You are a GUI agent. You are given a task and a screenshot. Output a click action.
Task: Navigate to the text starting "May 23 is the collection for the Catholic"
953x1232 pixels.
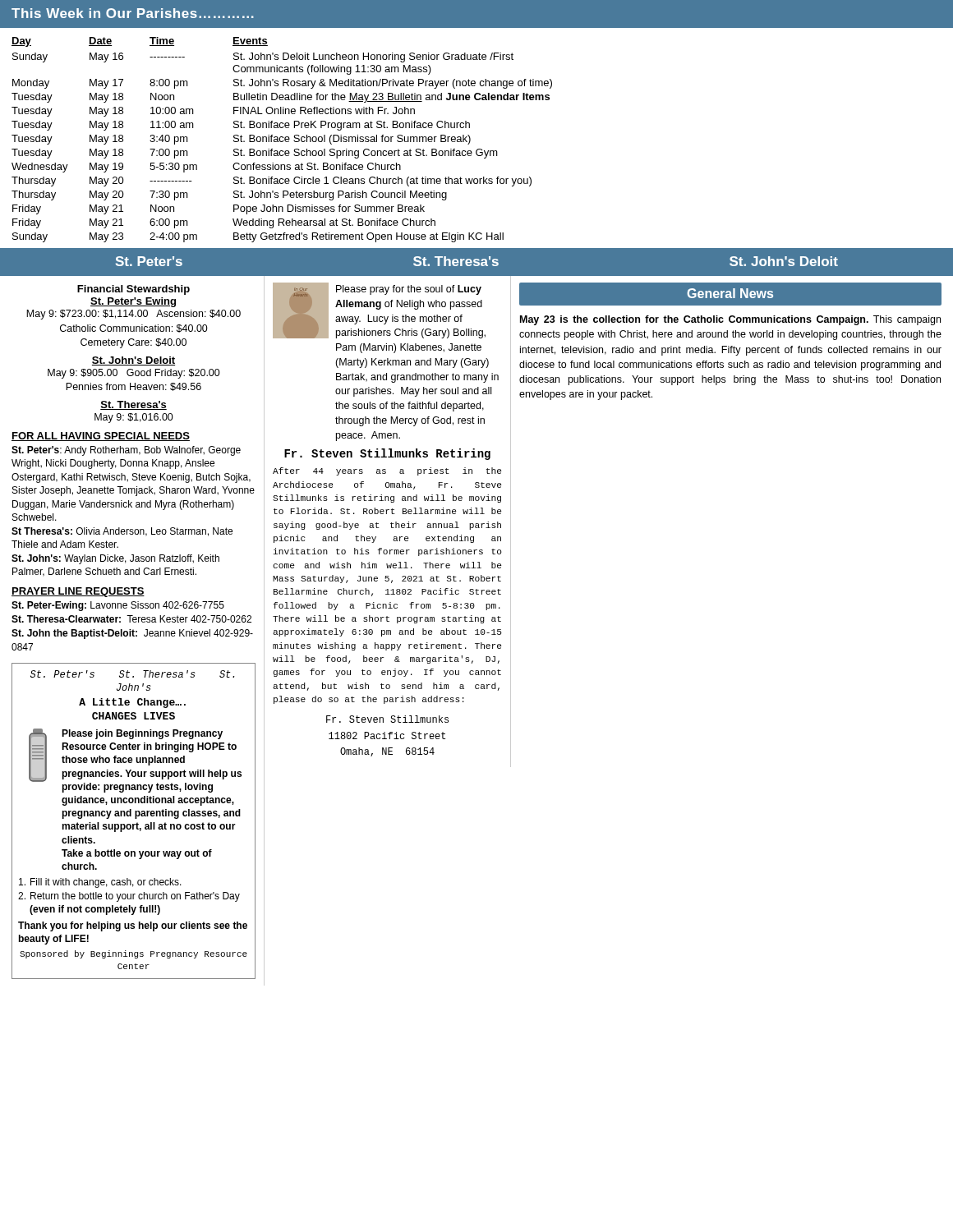pyautogui.click(x=730, y=357)
